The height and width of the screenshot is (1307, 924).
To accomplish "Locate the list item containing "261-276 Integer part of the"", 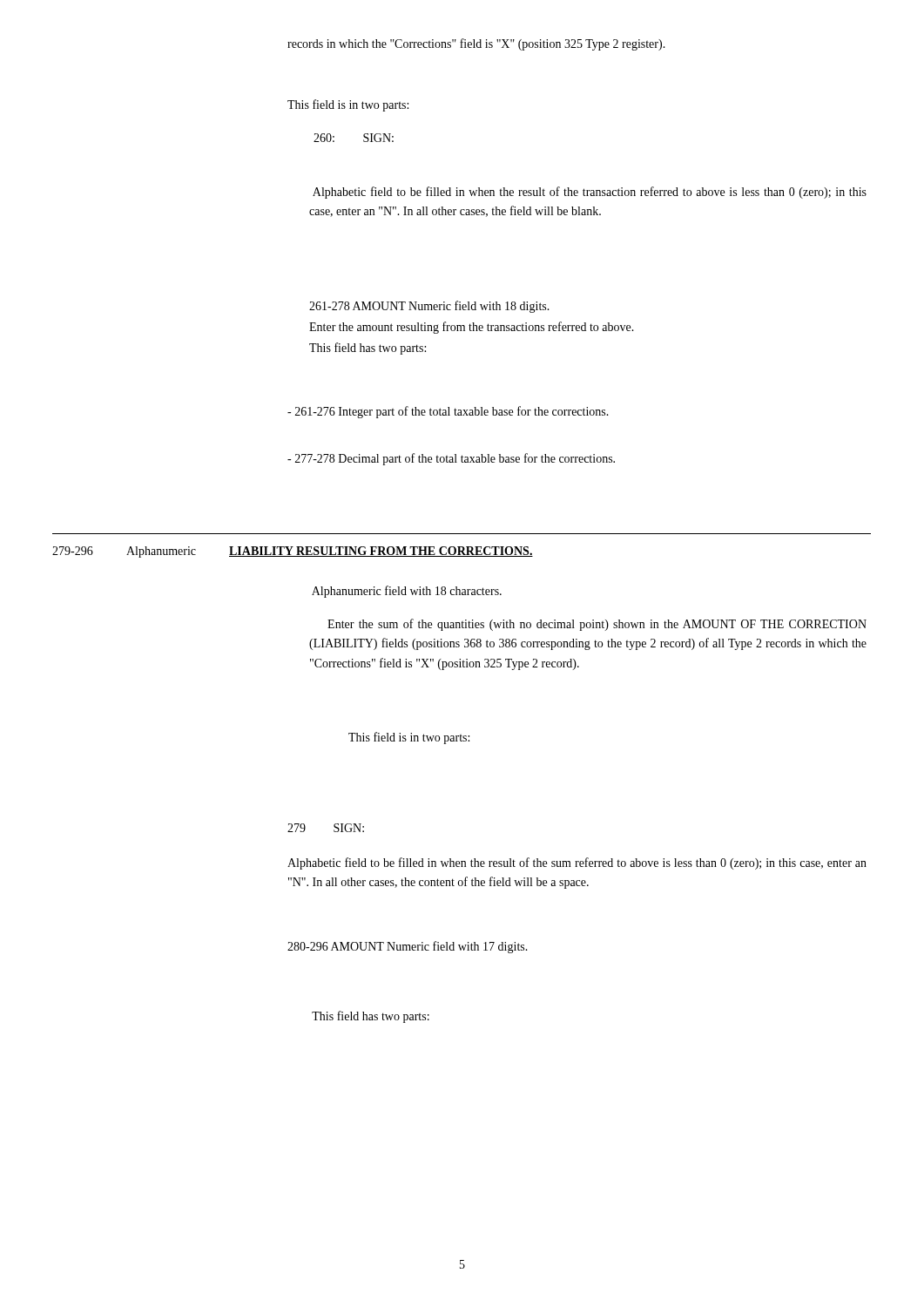I will (448, 412).
